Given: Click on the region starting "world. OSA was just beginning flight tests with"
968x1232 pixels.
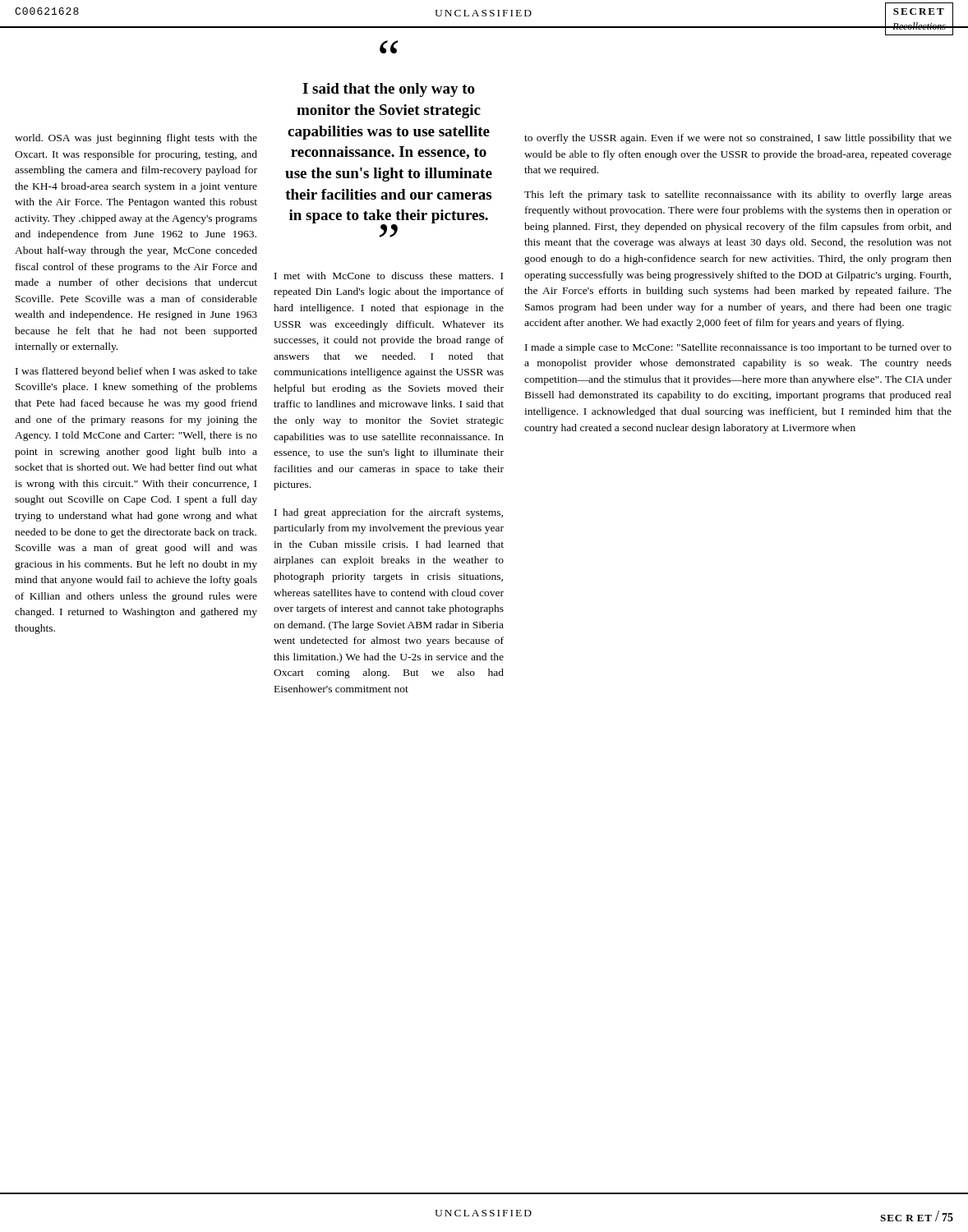Looking at the screenshot, I should pyautogui.click(x=136, y=242).
